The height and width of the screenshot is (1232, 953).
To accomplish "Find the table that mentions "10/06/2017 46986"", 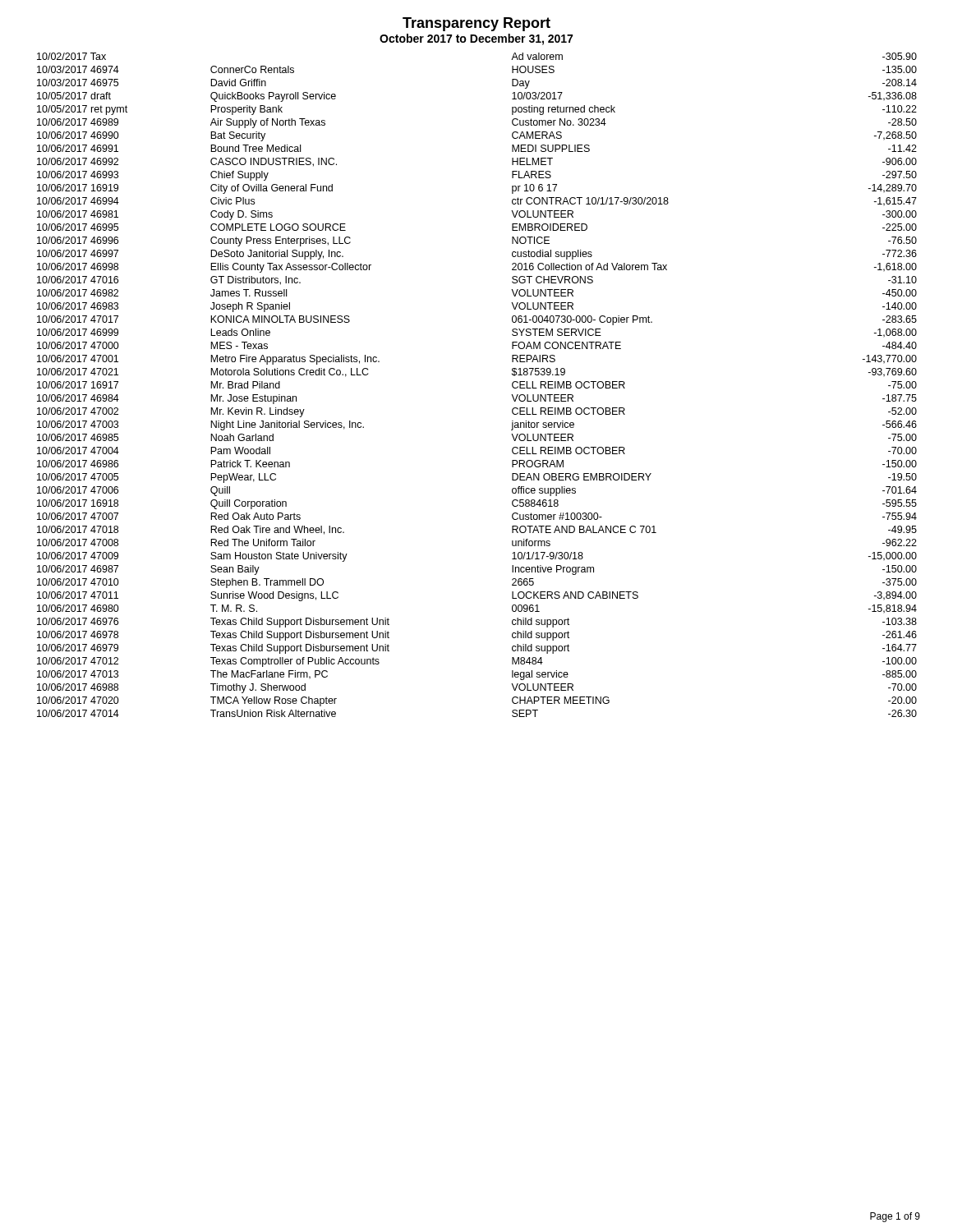I will [476, 385].
